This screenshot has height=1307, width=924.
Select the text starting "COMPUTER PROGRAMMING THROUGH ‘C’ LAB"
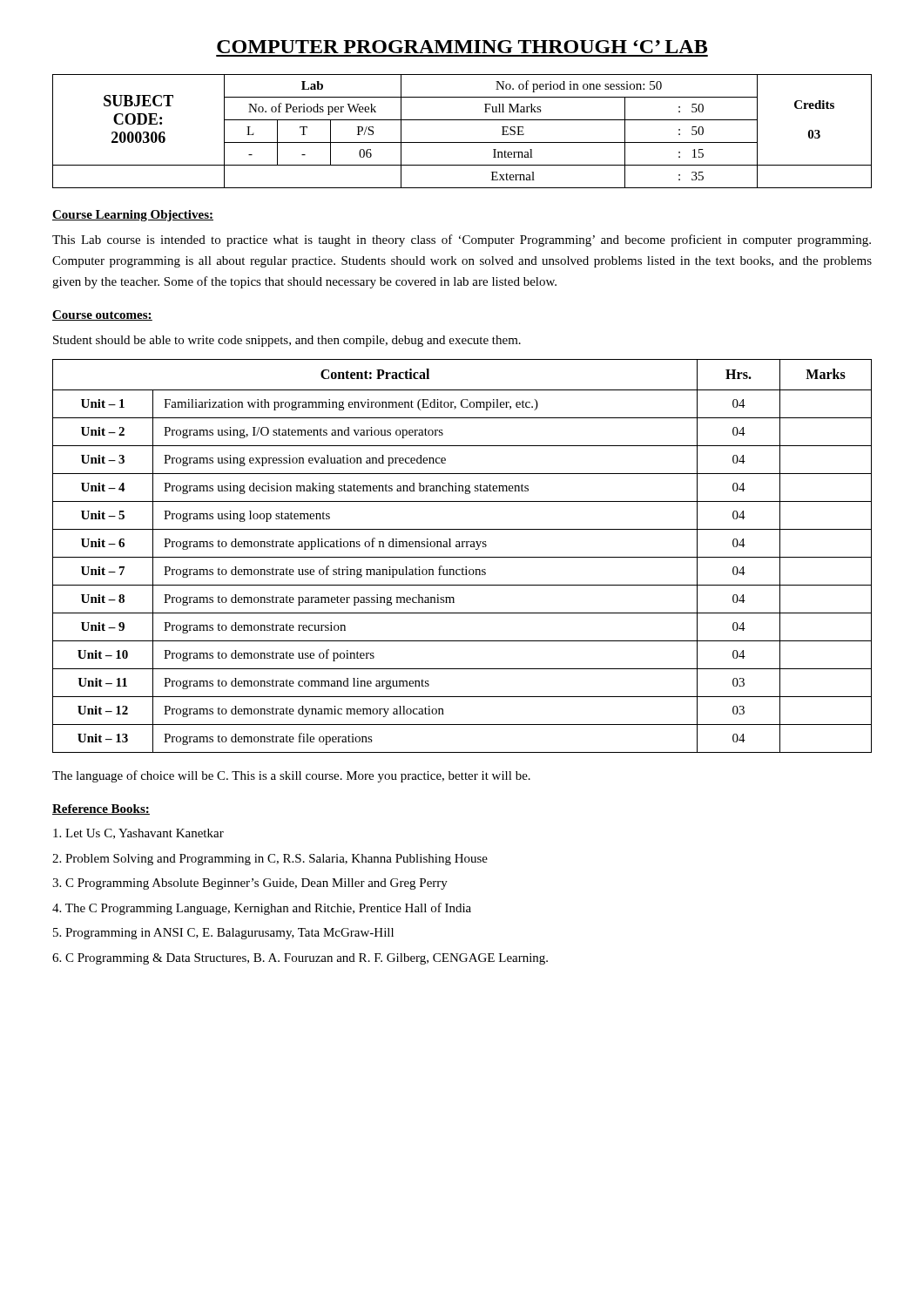tap(462, 46)
